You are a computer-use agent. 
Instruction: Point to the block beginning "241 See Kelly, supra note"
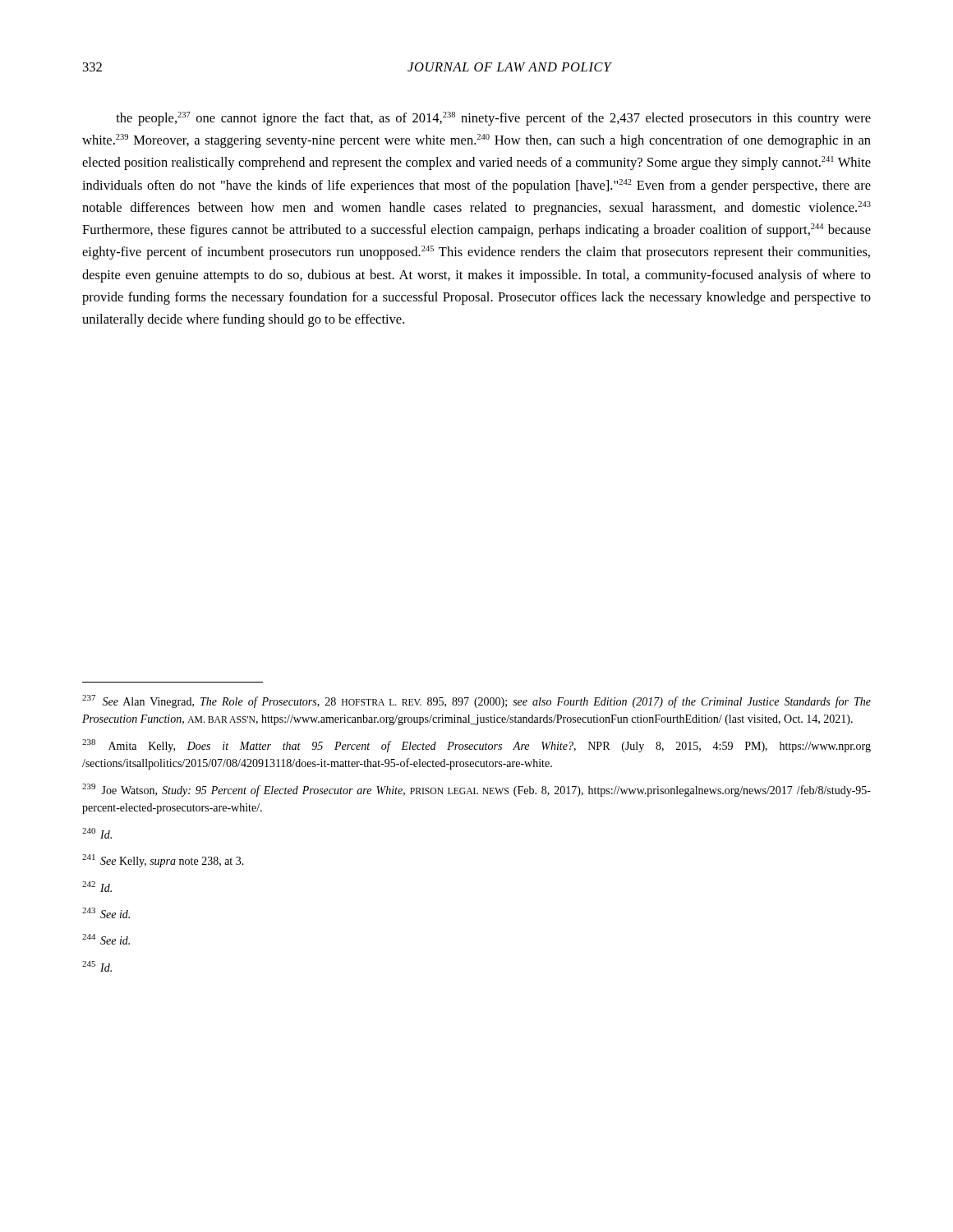tap(163, 860)
